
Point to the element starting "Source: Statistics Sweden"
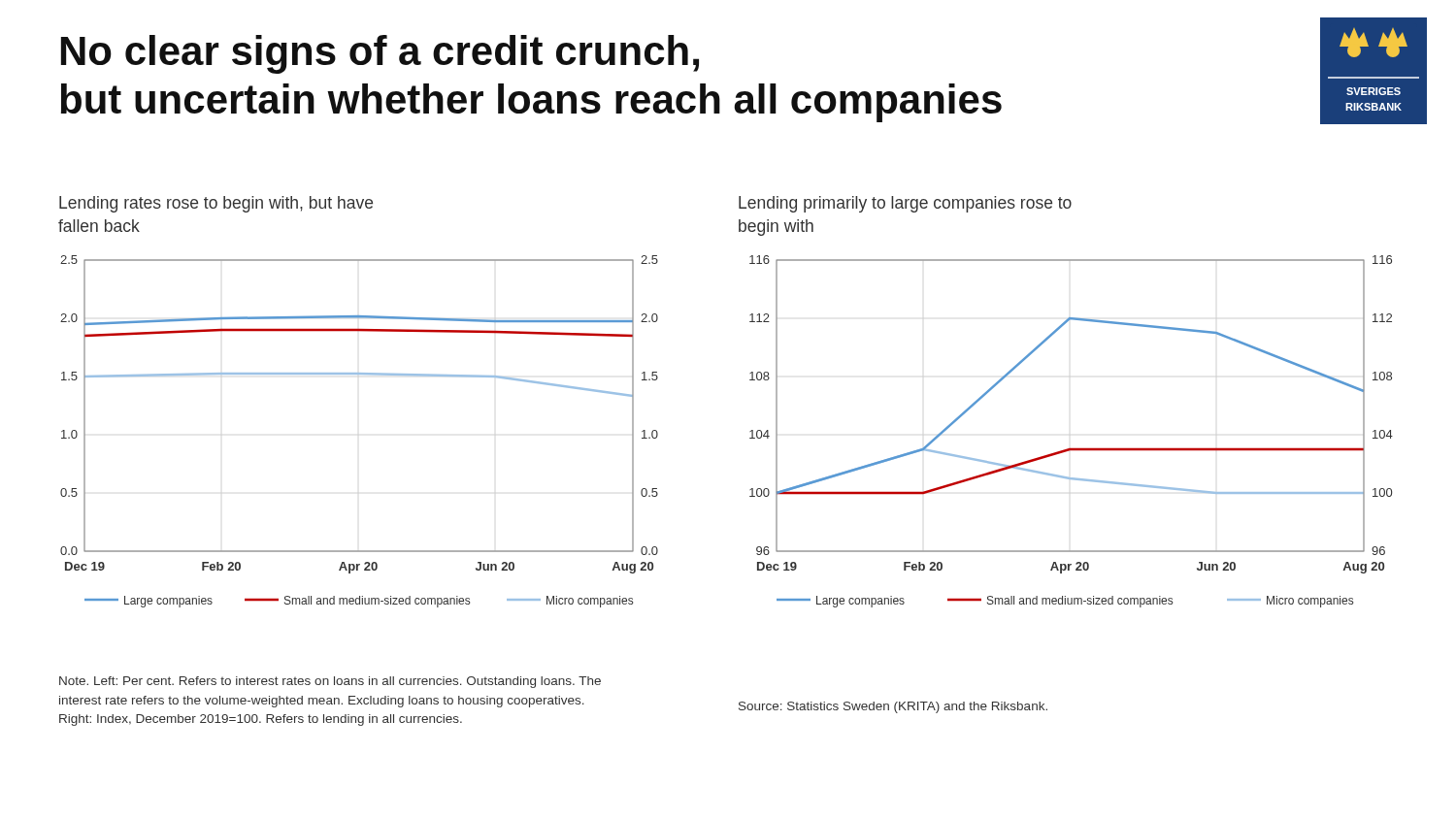(x=893, y=706)
